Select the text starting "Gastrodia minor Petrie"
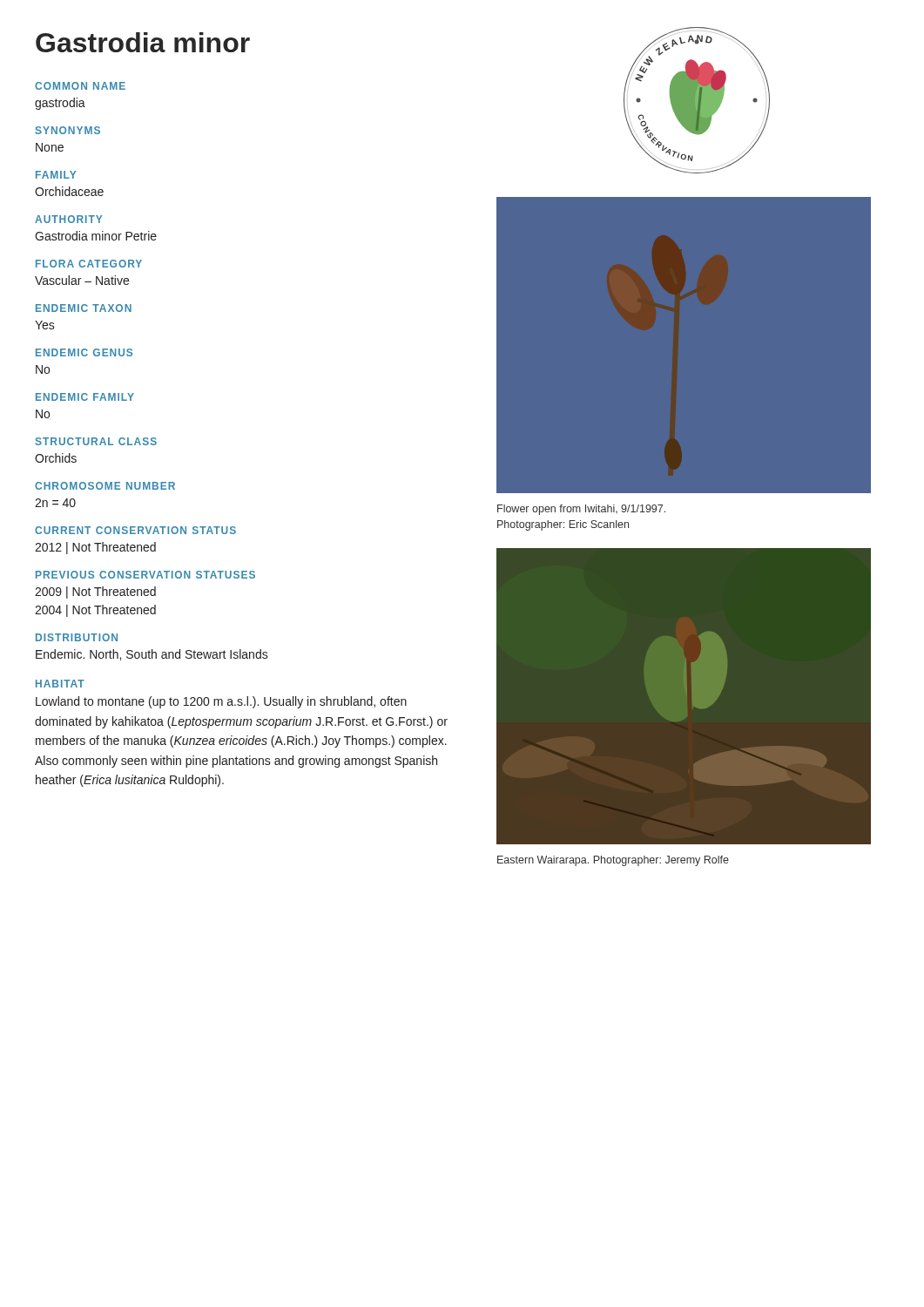Image resolution: width=924 pixels, height=1307 pixels. (x=96, y=236)
